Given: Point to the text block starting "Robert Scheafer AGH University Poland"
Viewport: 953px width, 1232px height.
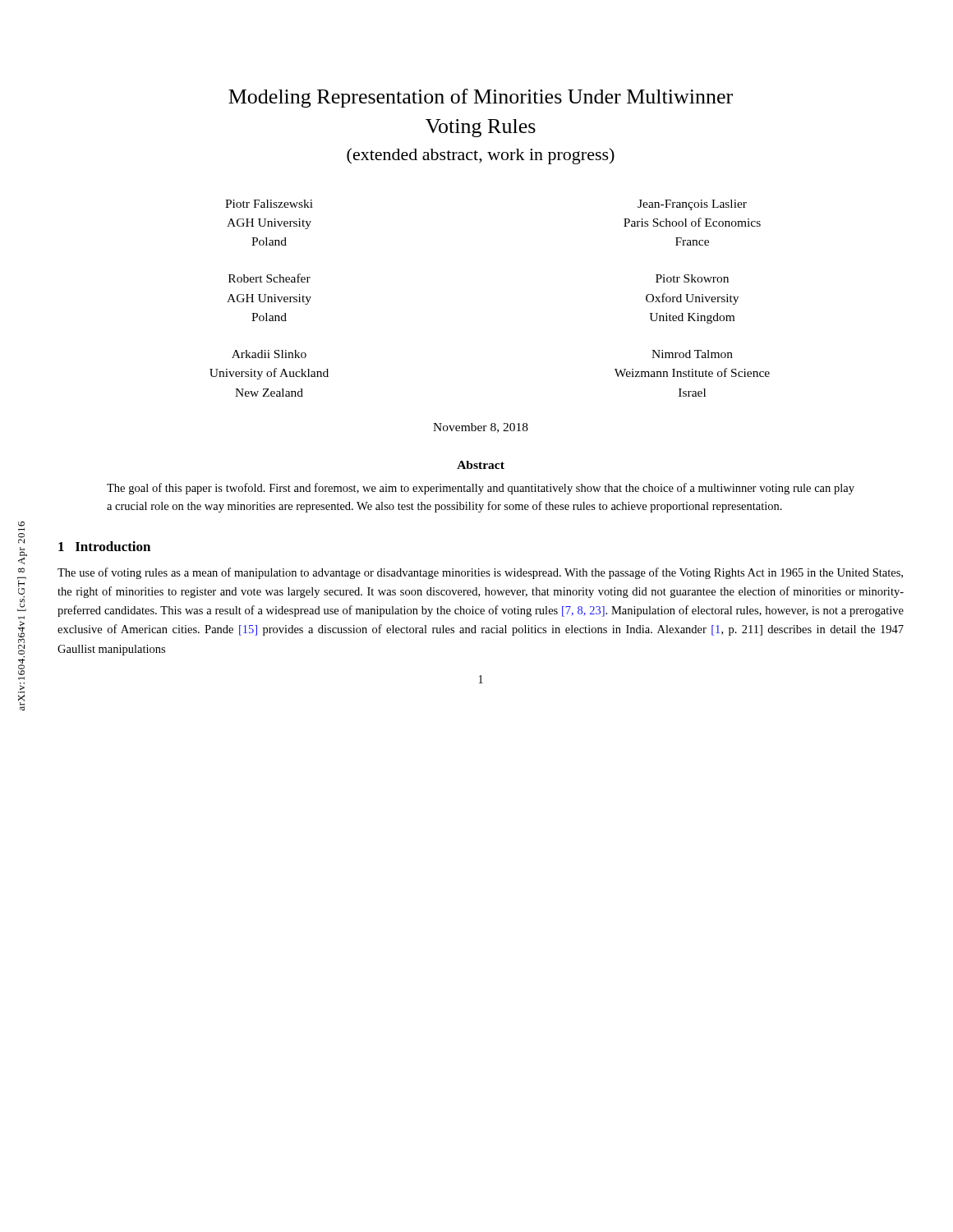Looking at the screenshot, I should (x=269, y=297).
